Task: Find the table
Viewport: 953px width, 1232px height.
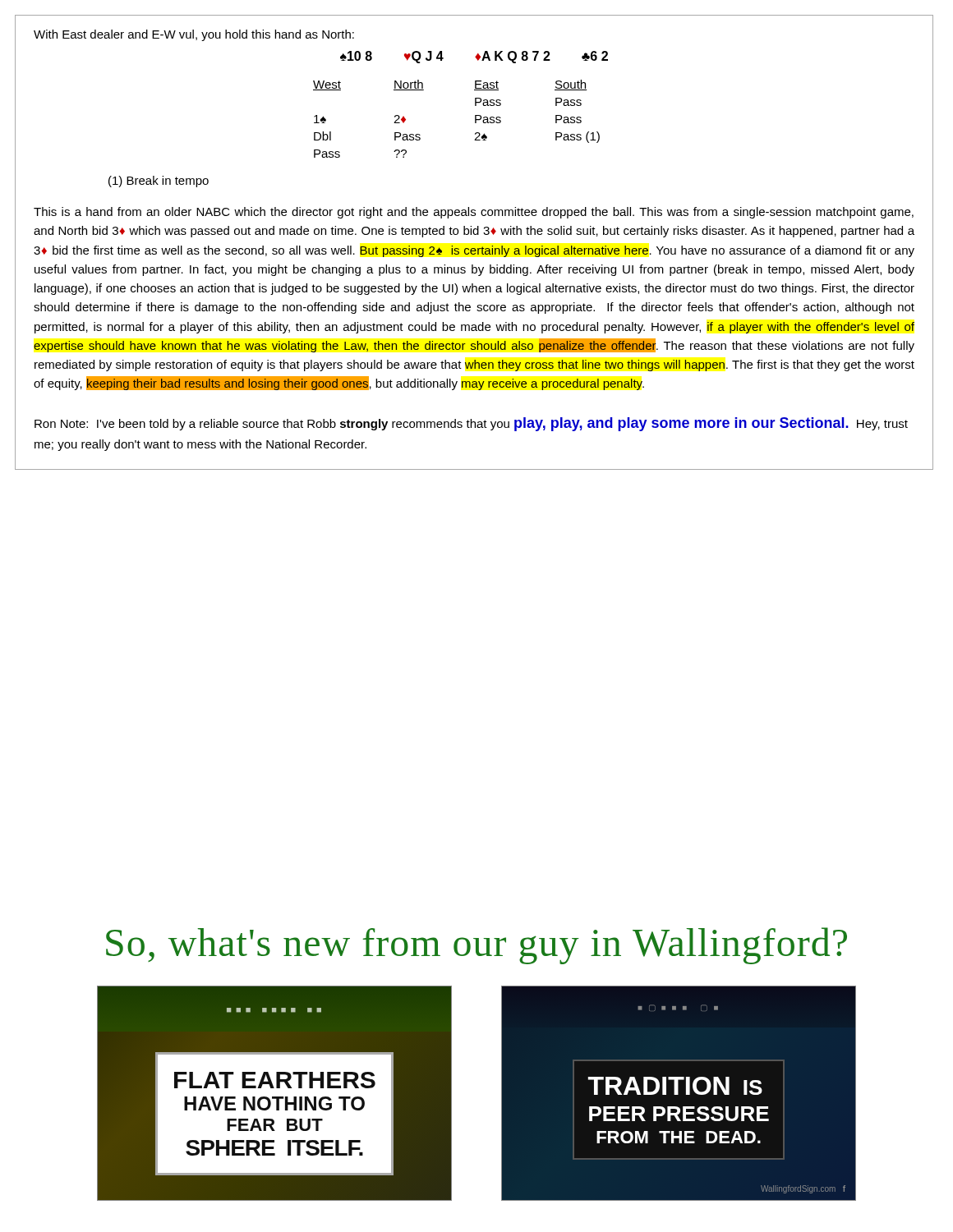Action: [474, 119]
